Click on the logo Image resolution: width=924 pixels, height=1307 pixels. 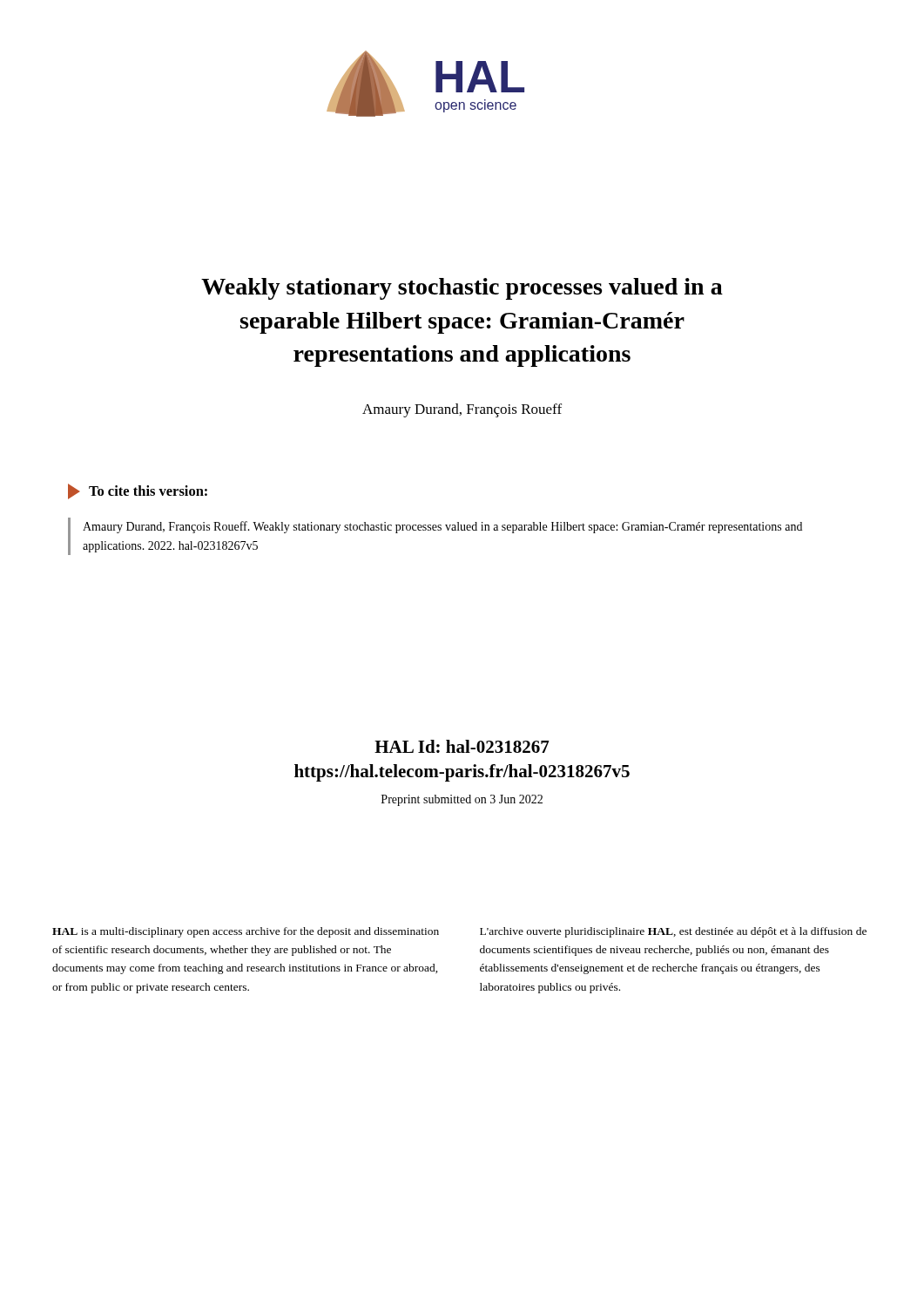point(462,85)
